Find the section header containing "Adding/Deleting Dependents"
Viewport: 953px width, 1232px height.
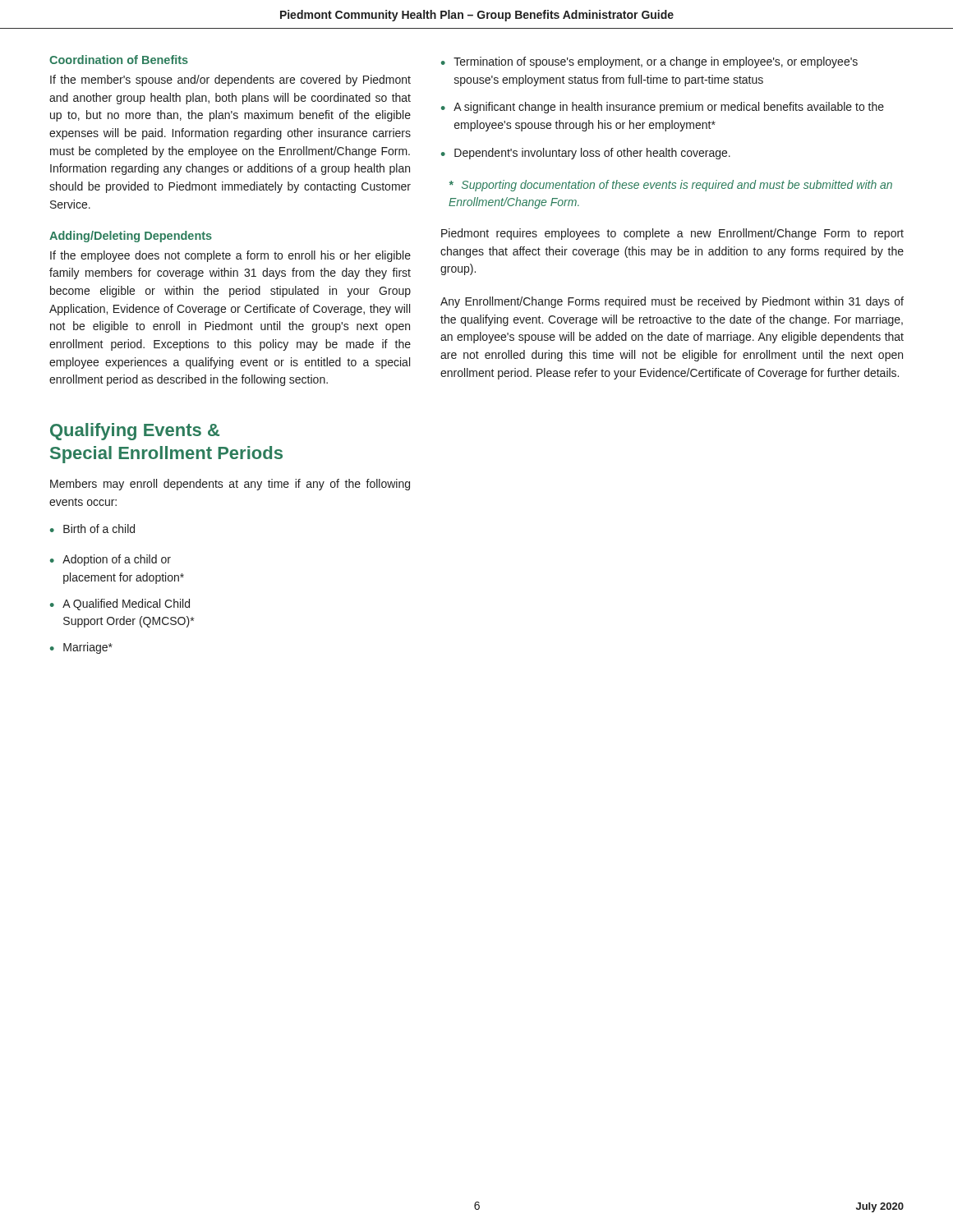131,235
